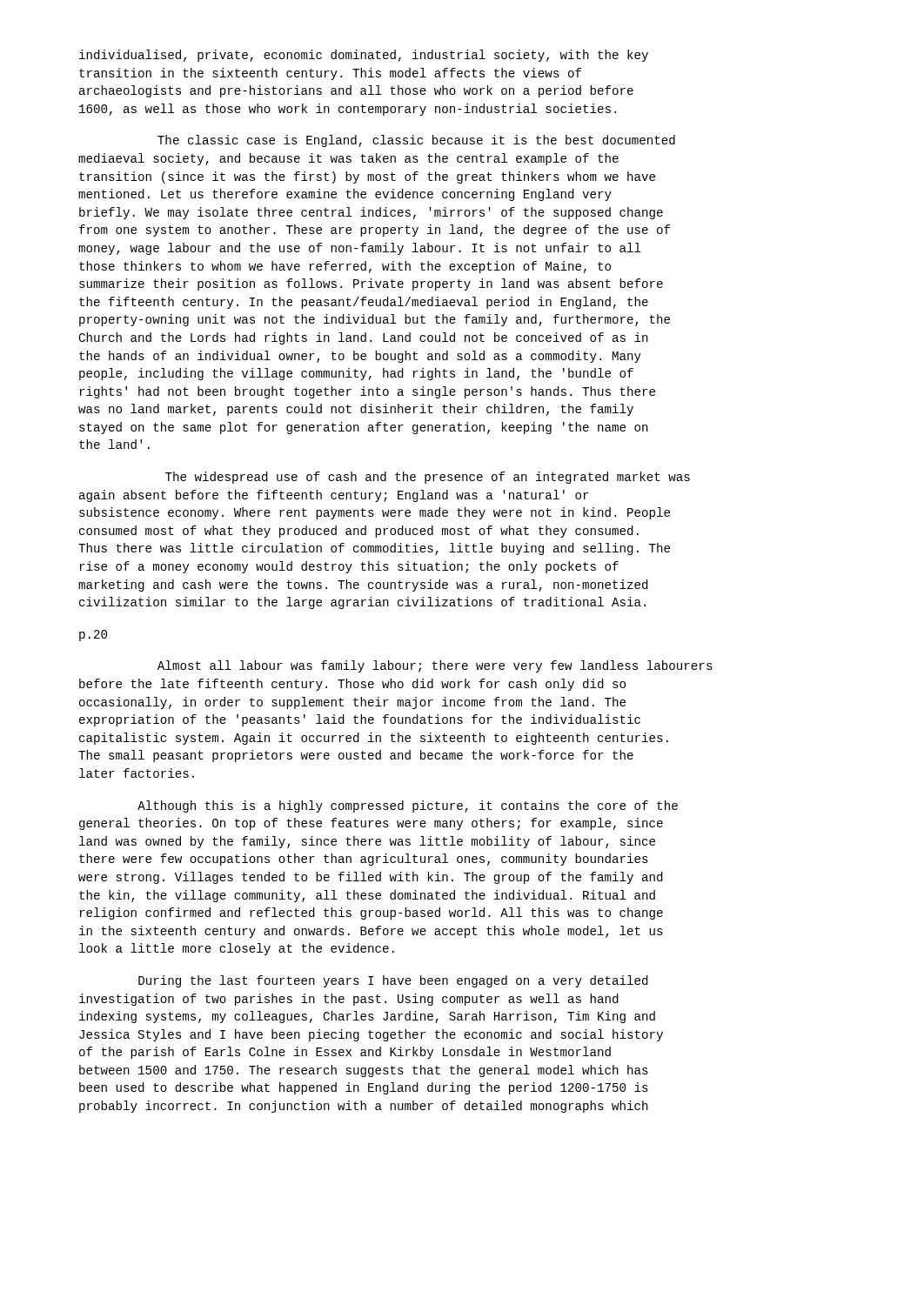Select the passage starting "individualised, private, economic"
Image resolution: width=924 pixels, height=1305 pixels.
pyautogui.click(x=364, y=83)
